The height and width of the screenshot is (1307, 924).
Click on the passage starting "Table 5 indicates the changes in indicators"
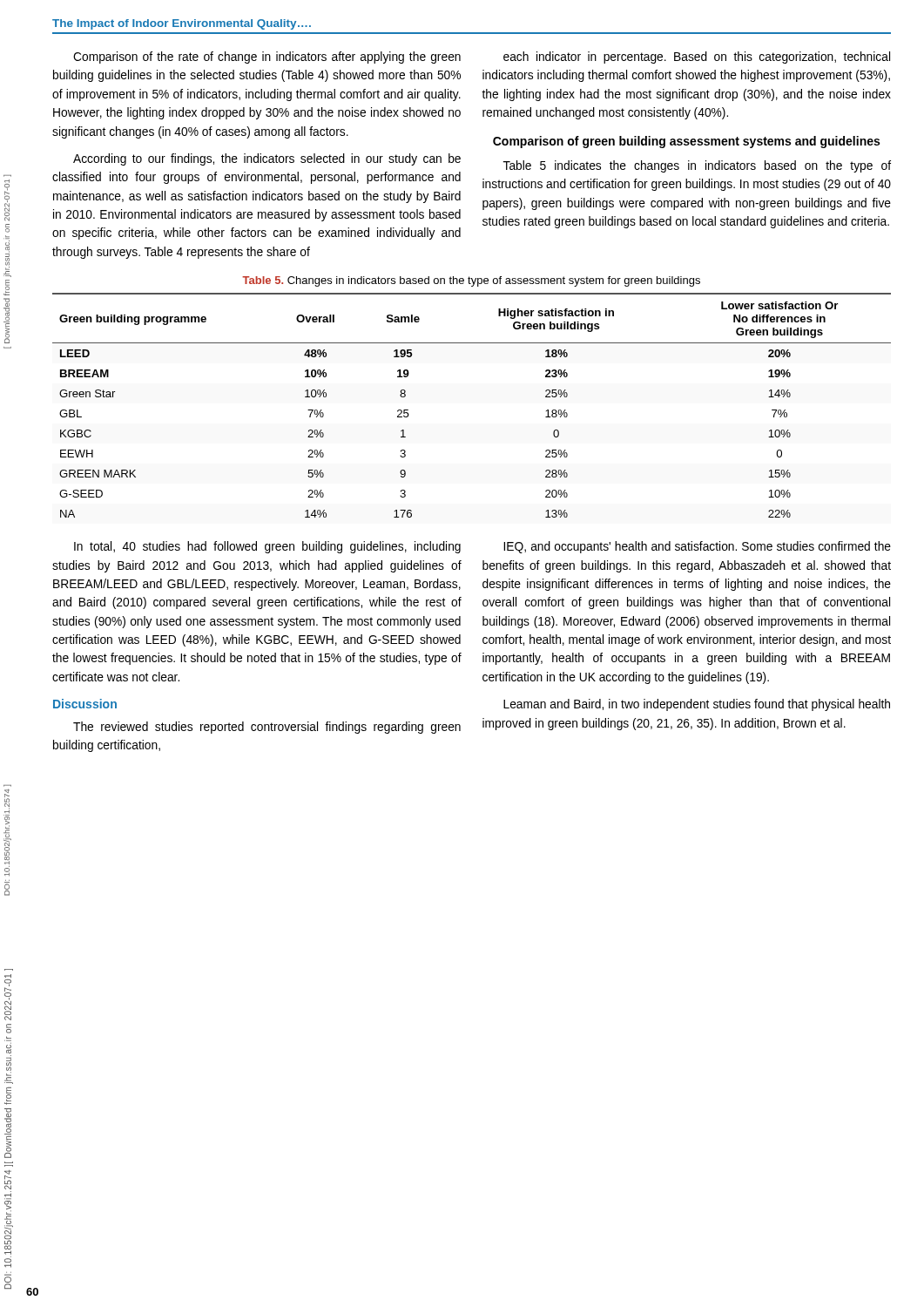[x=686, y=194]
